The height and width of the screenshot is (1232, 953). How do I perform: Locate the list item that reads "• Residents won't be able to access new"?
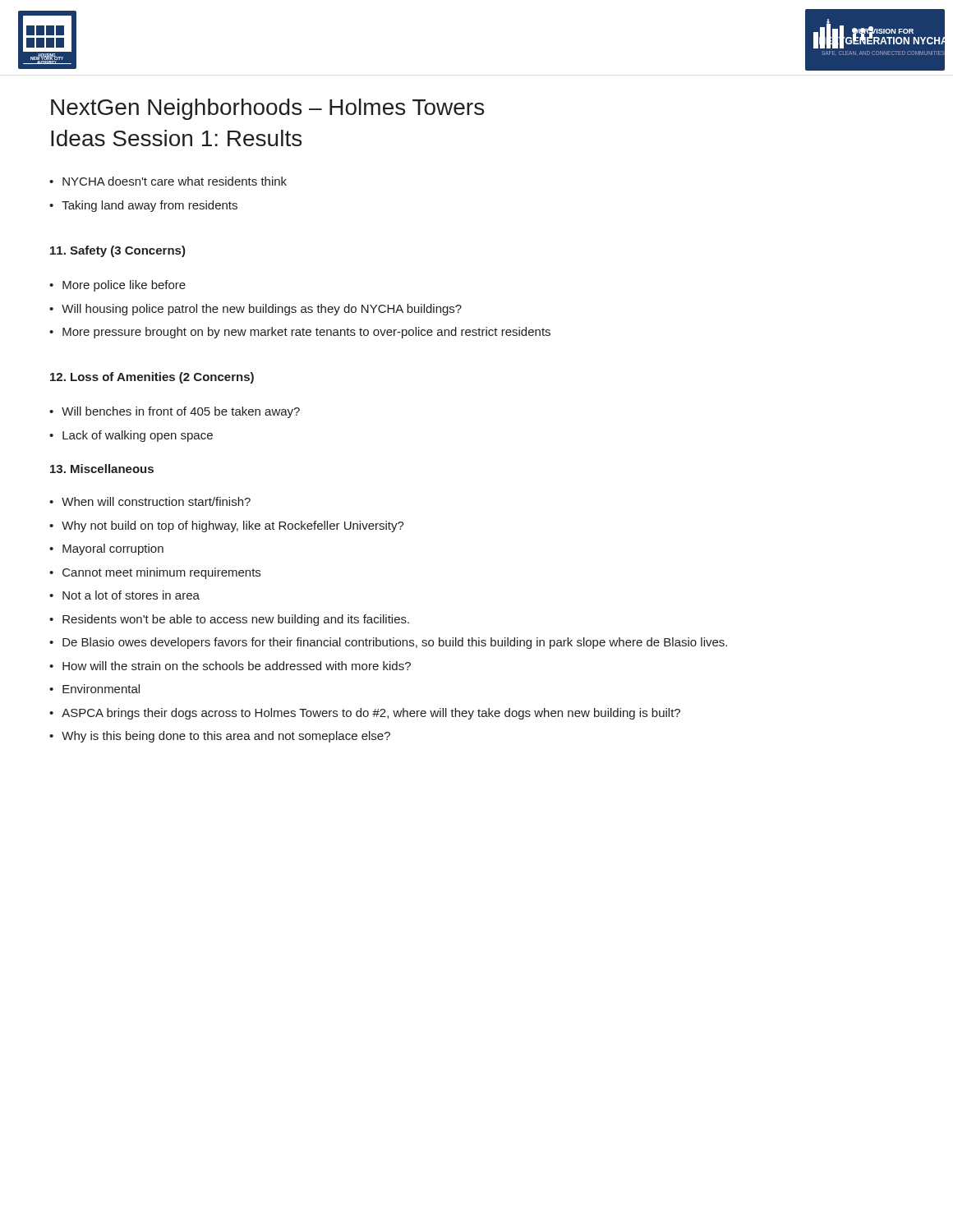pyautogui.click(x=230, y=619)
